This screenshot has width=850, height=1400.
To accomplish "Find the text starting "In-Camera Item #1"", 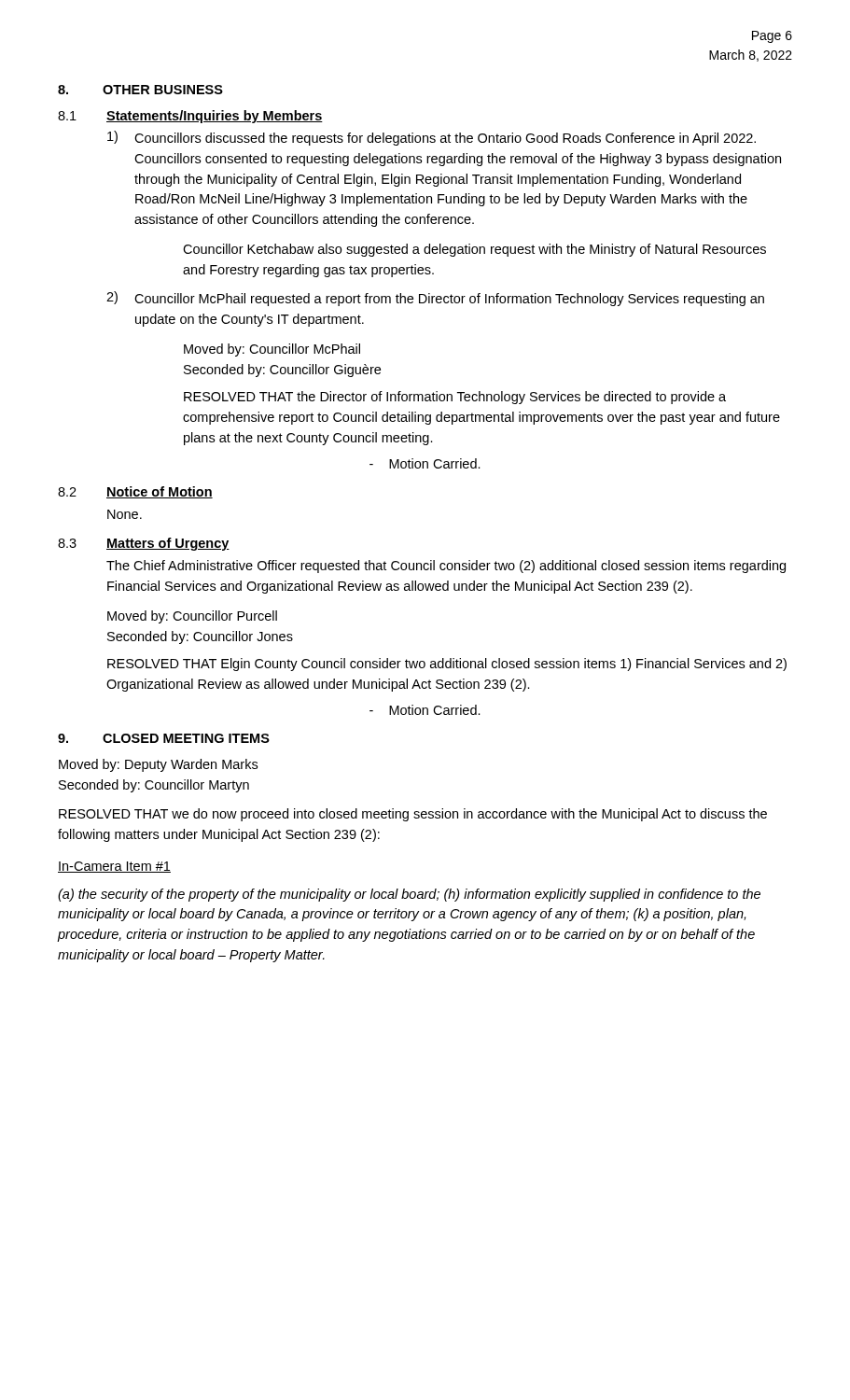I will [x=114, y=866].
